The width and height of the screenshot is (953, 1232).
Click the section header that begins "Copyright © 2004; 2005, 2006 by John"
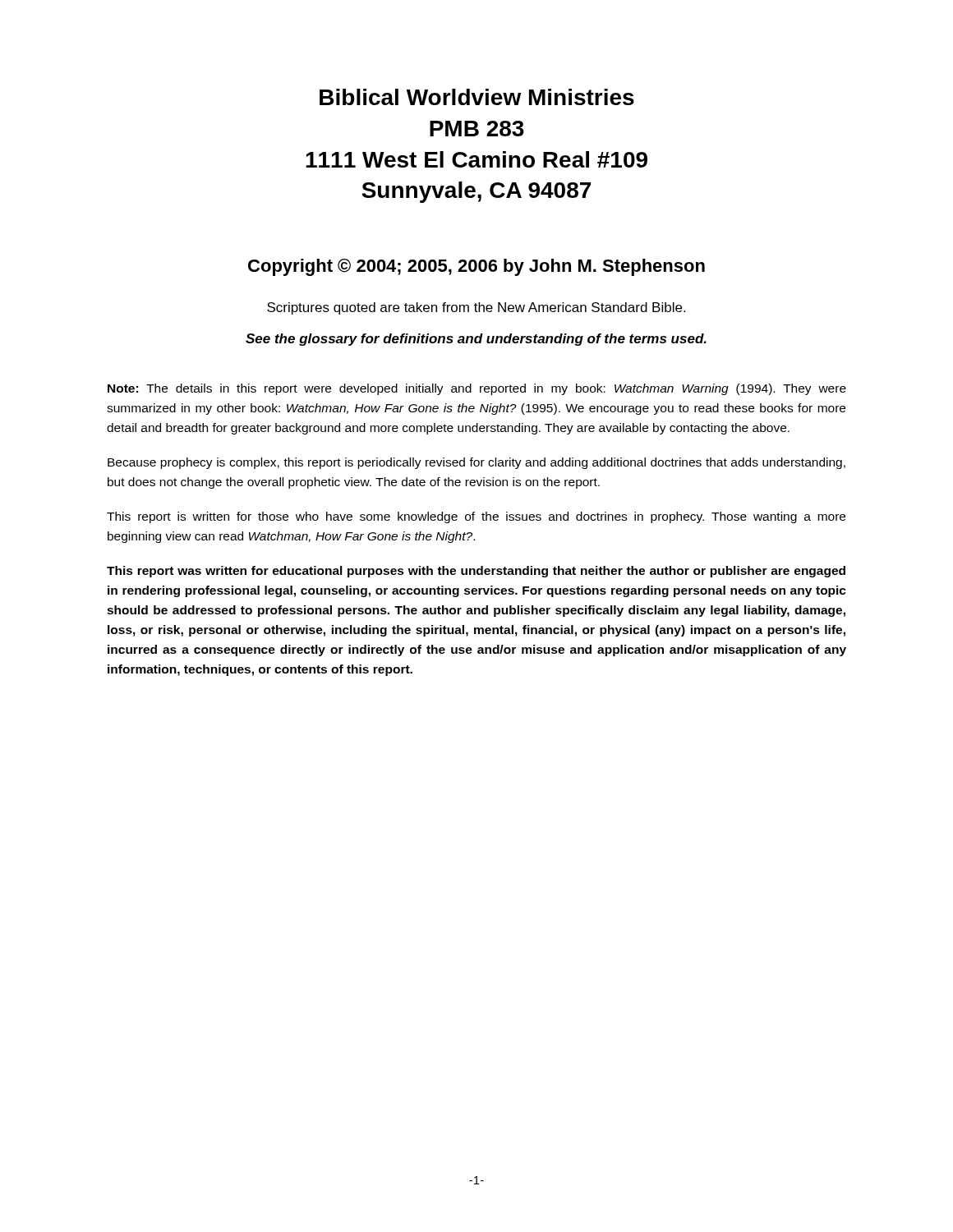(x=476, y=266)
